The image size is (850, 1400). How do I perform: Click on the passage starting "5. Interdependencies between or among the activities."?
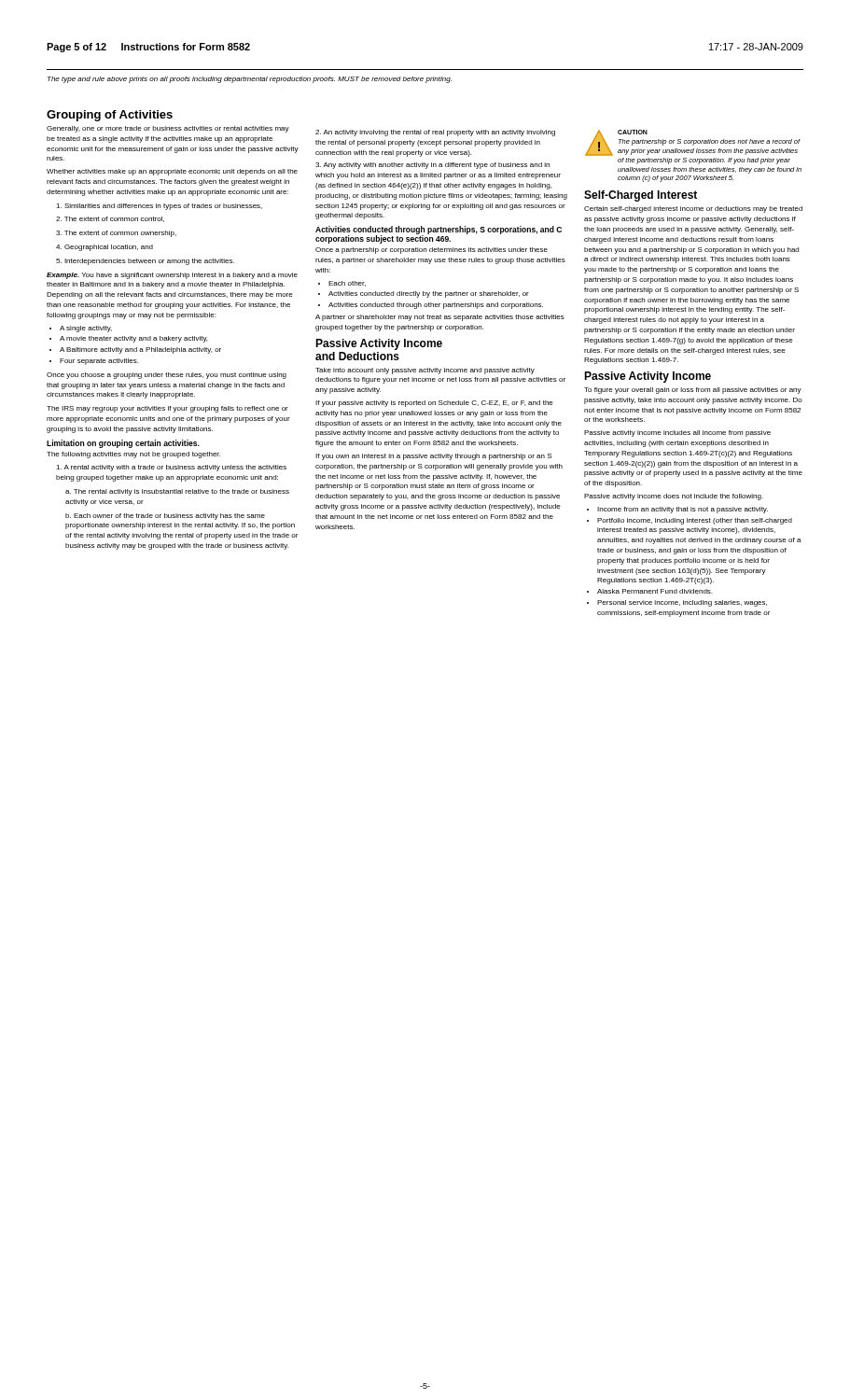pyautogui.click(x=145, y=261)
